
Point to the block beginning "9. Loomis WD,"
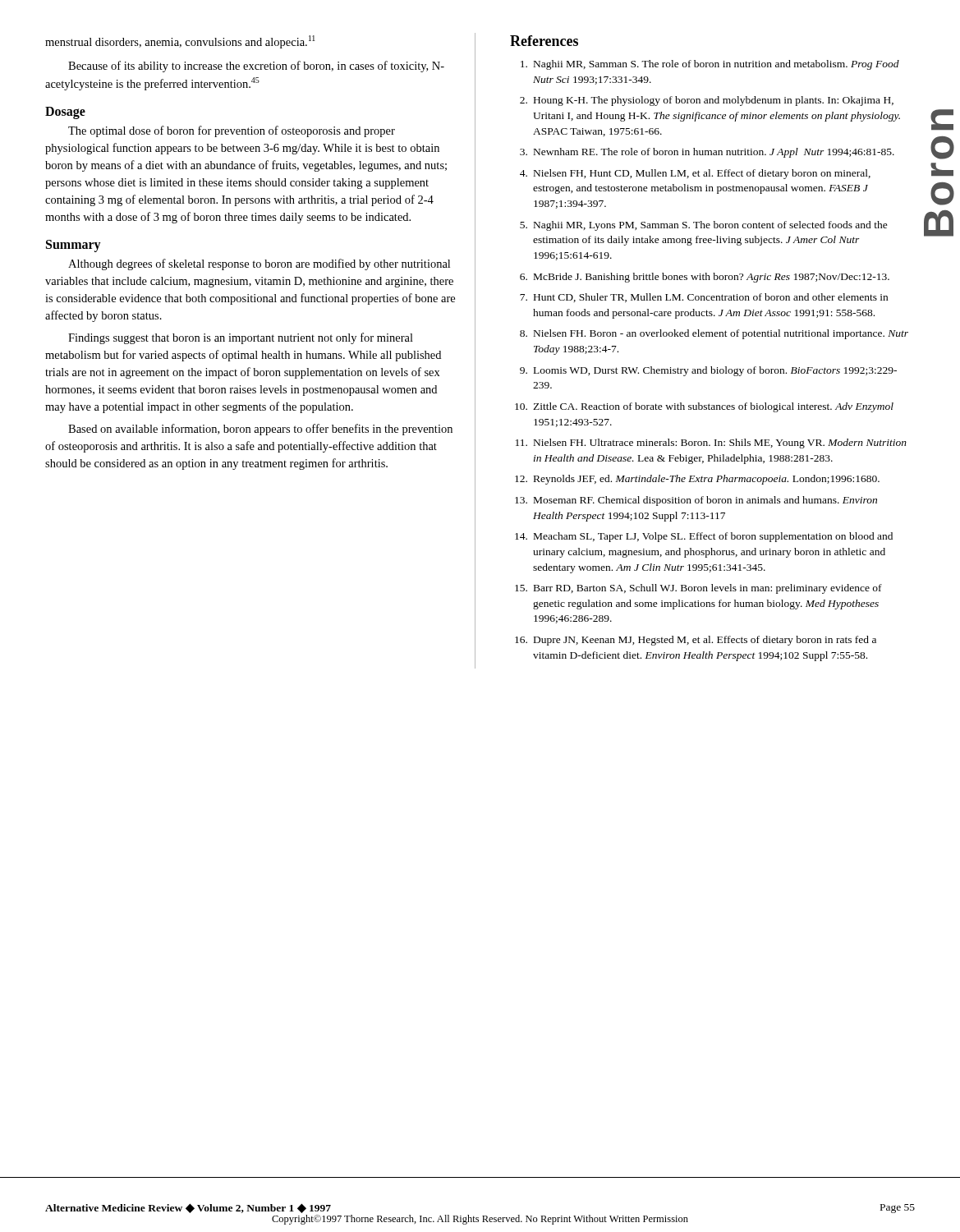tap(710, 378)
